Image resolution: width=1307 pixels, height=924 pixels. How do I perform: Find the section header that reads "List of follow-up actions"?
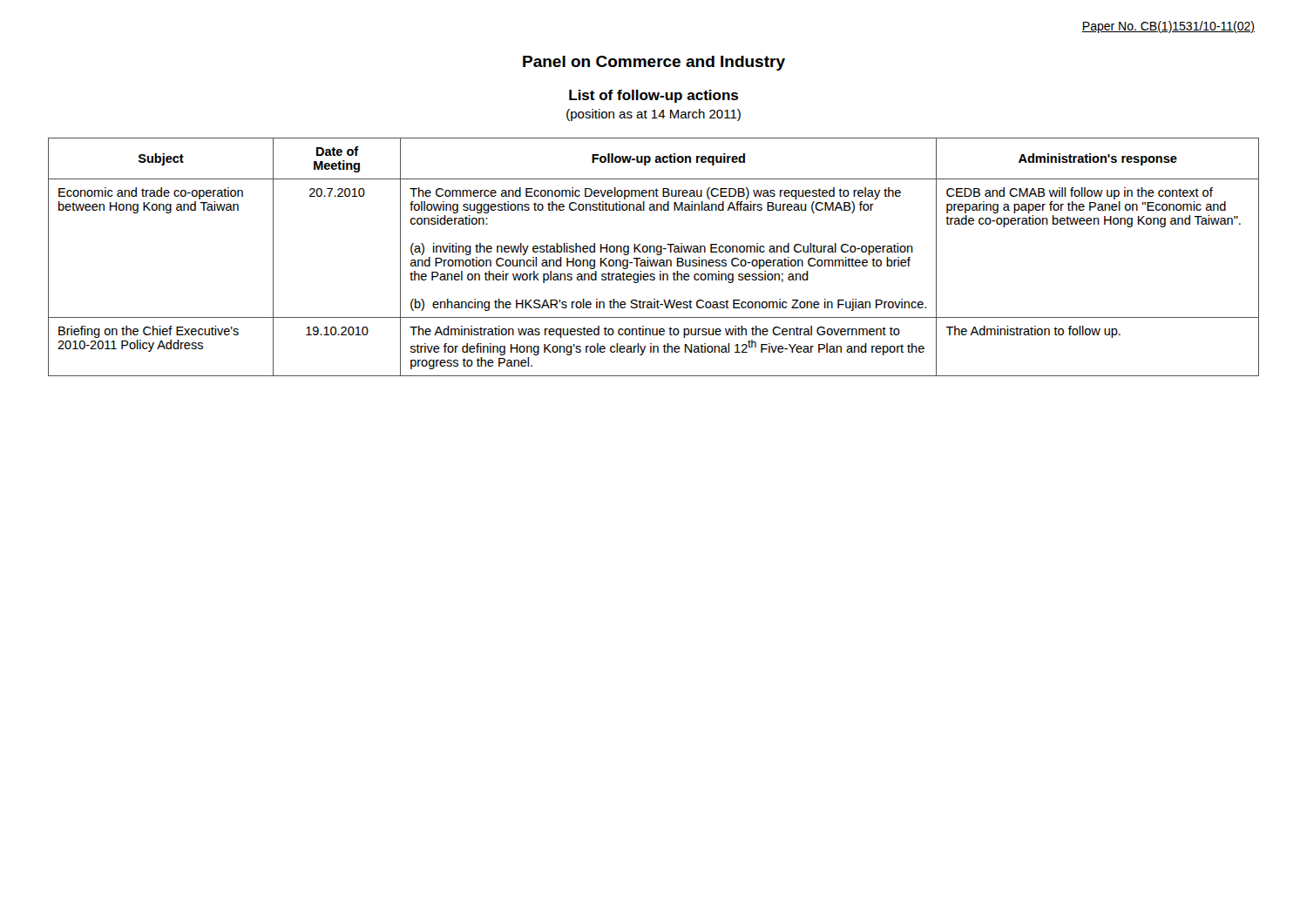tap(654, 95)
